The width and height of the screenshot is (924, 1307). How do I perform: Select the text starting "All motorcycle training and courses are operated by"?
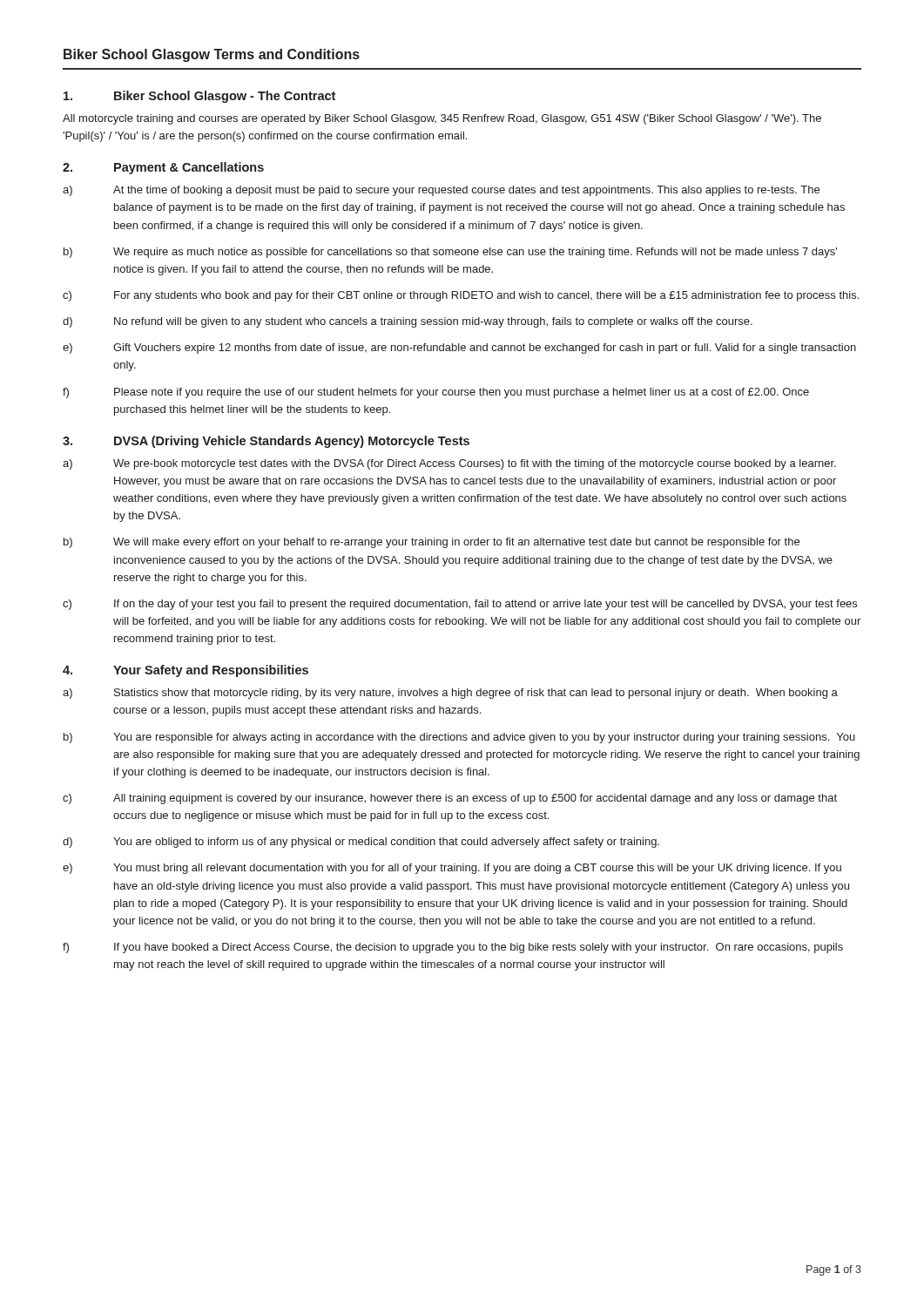(442, 127)
